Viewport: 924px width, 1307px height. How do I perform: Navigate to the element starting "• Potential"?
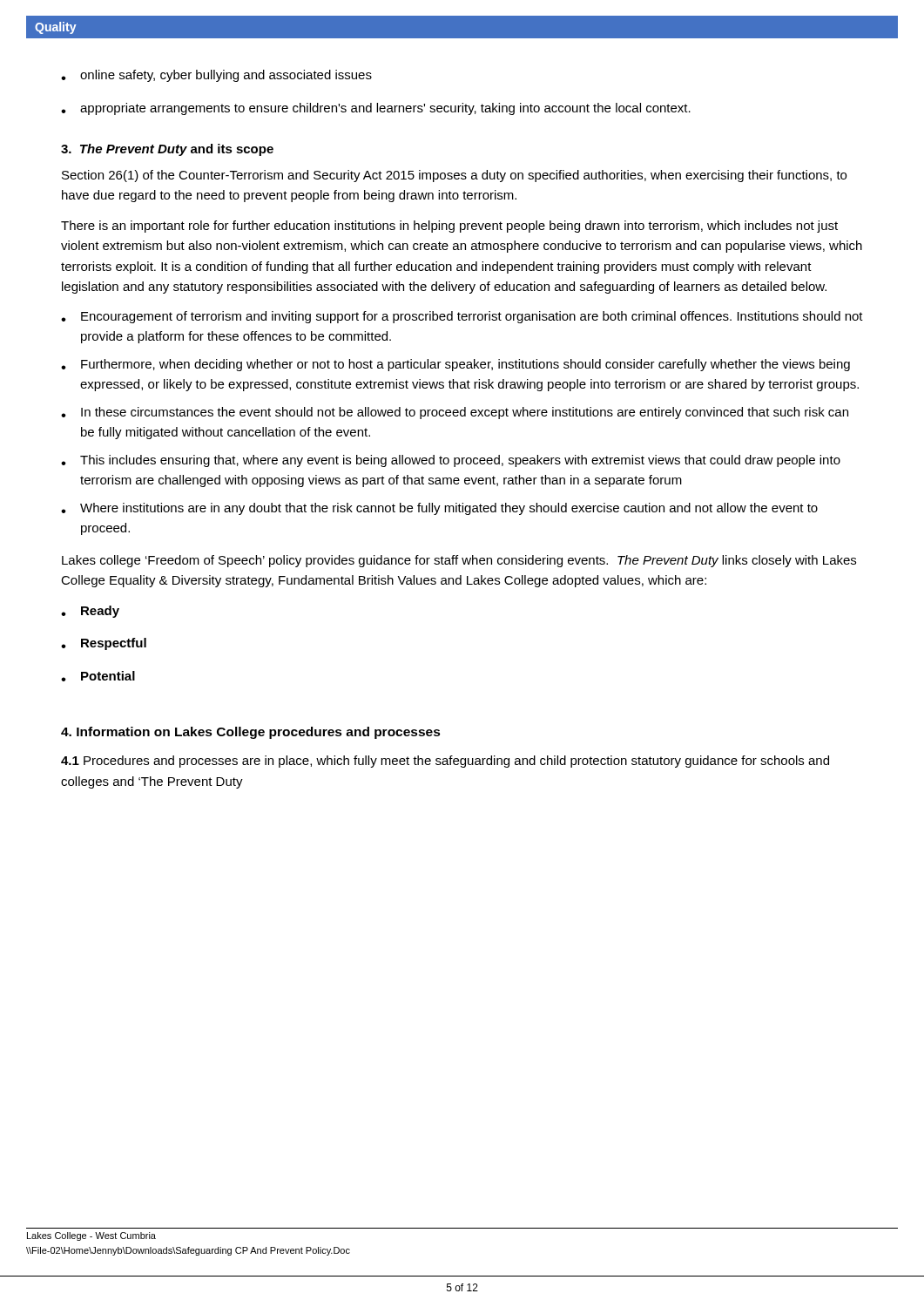coord(98,676)
